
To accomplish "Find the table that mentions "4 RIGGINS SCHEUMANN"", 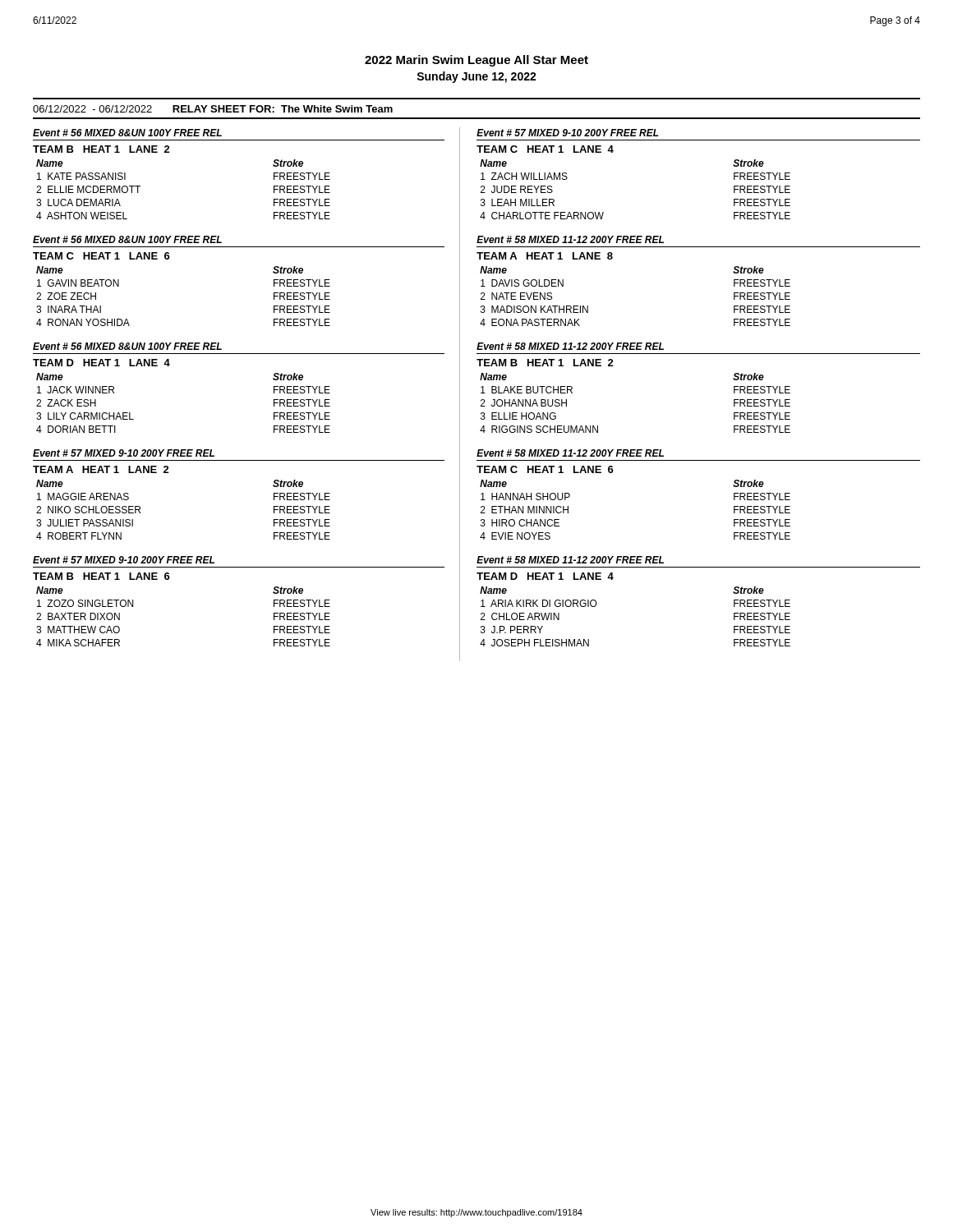I will coord(698,396).
